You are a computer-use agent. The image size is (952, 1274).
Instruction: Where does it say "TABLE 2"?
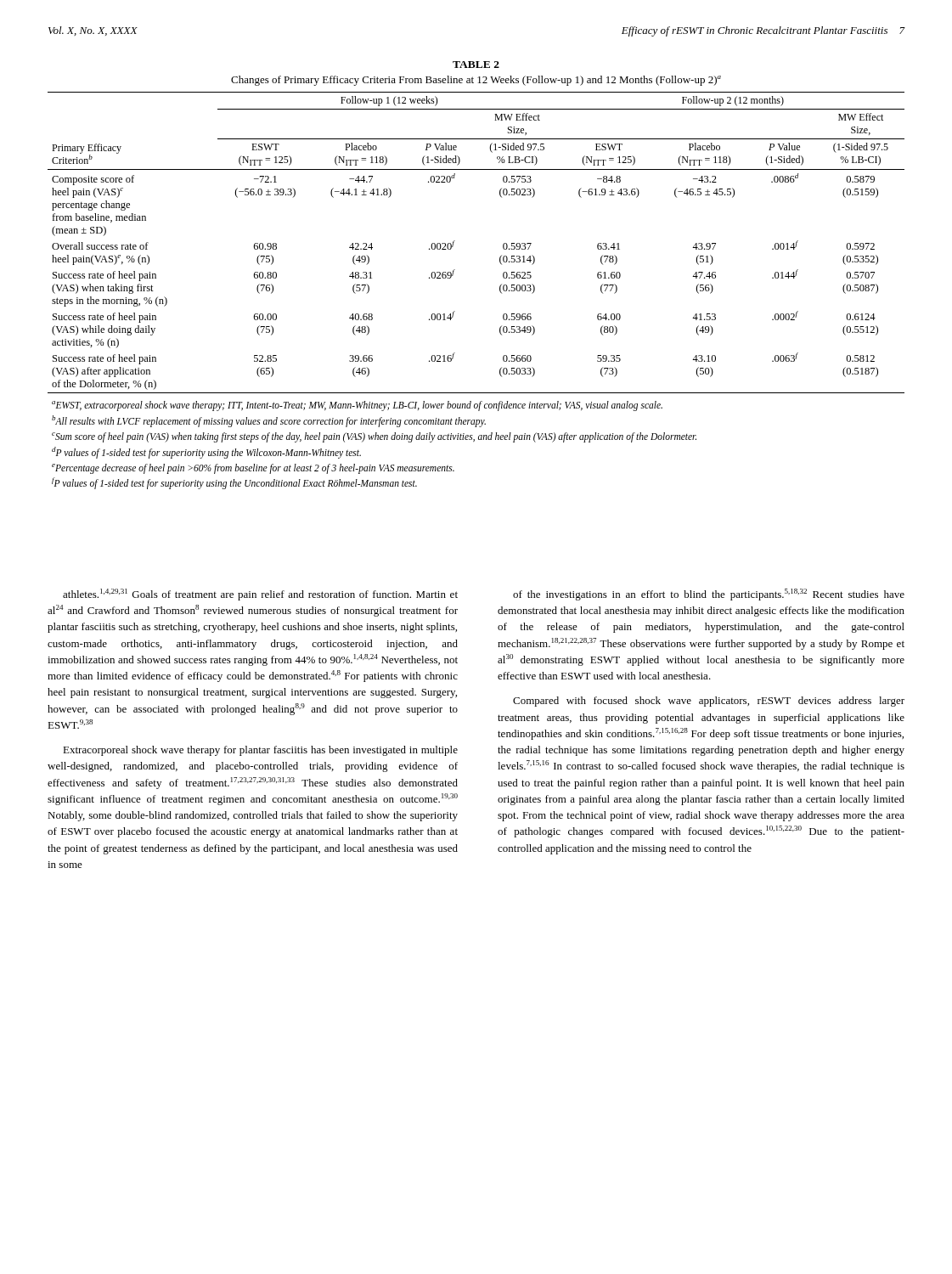pos(476,64)
